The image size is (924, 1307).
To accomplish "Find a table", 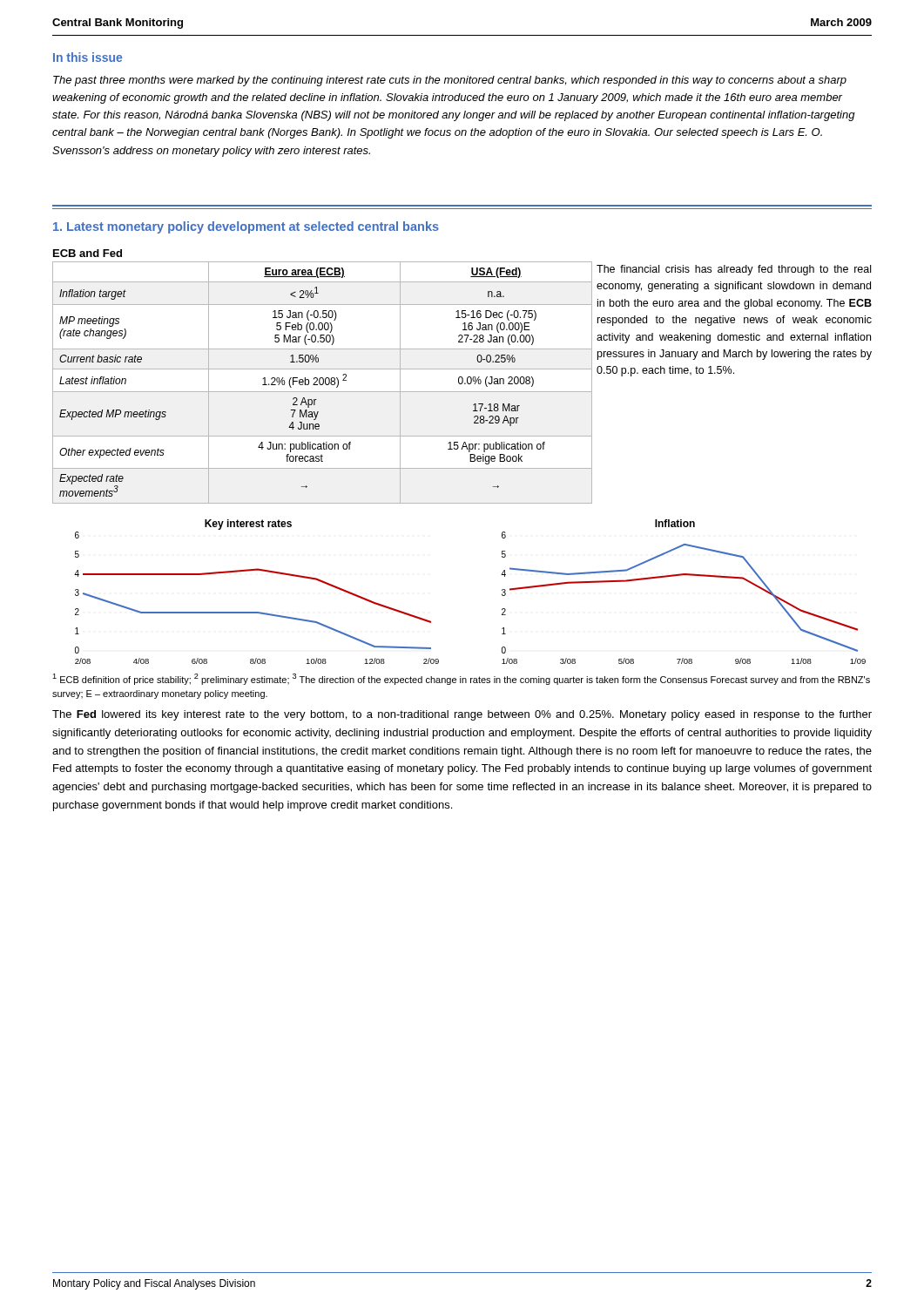I will tap(322, 382).
